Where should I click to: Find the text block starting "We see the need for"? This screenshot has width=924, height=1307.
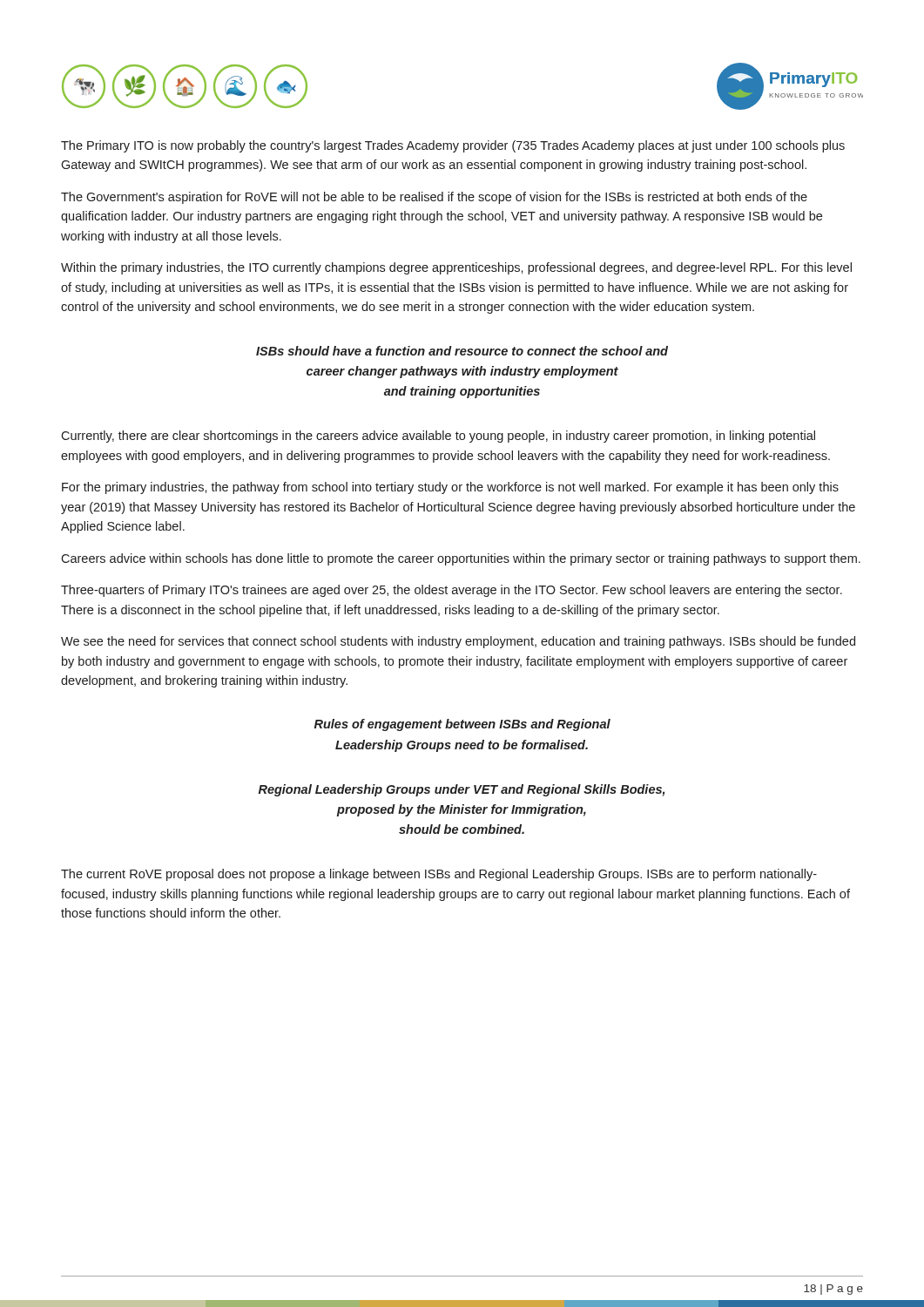(462, 661)
